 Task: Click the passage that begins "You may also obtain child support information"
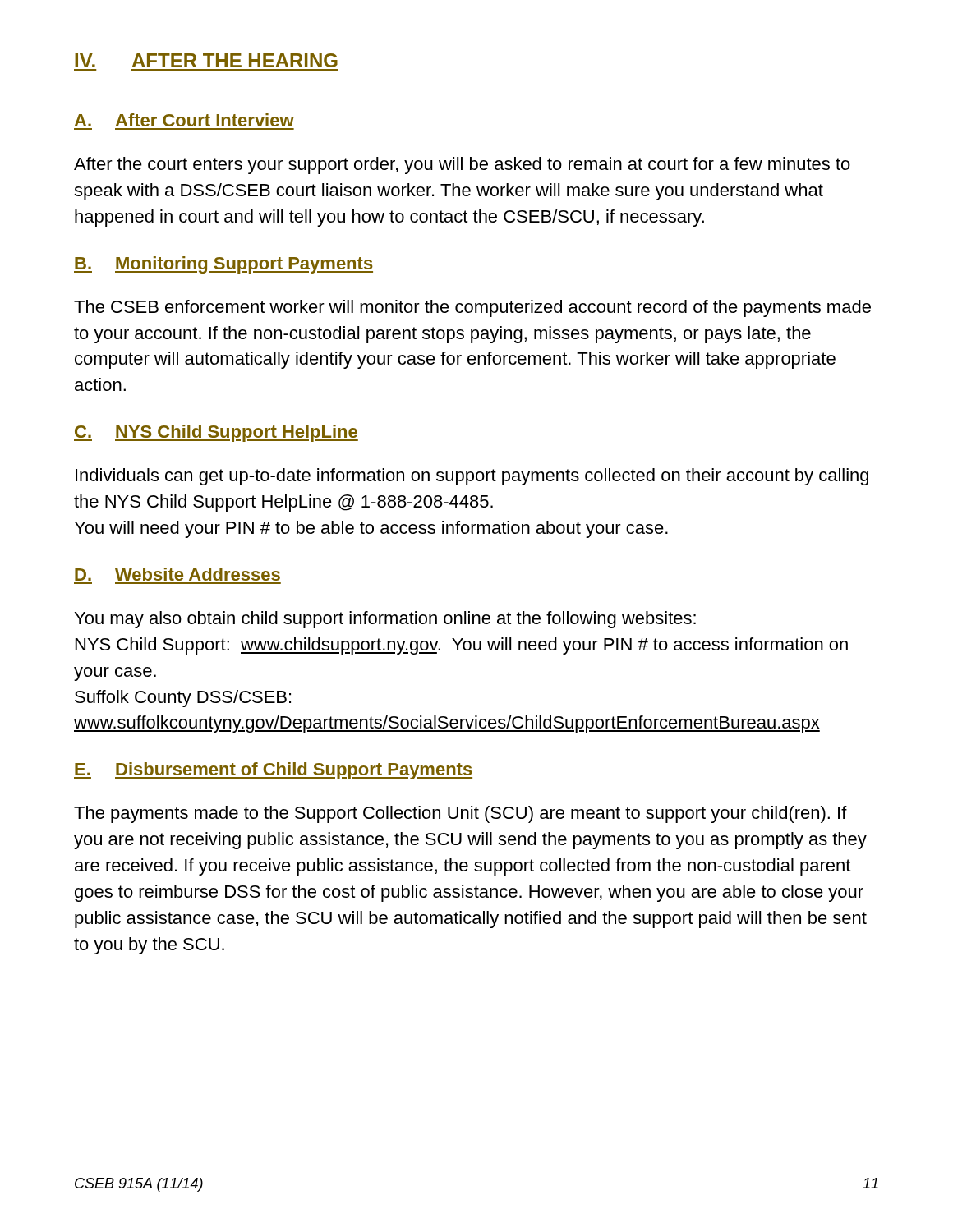(x=385, y=620)
